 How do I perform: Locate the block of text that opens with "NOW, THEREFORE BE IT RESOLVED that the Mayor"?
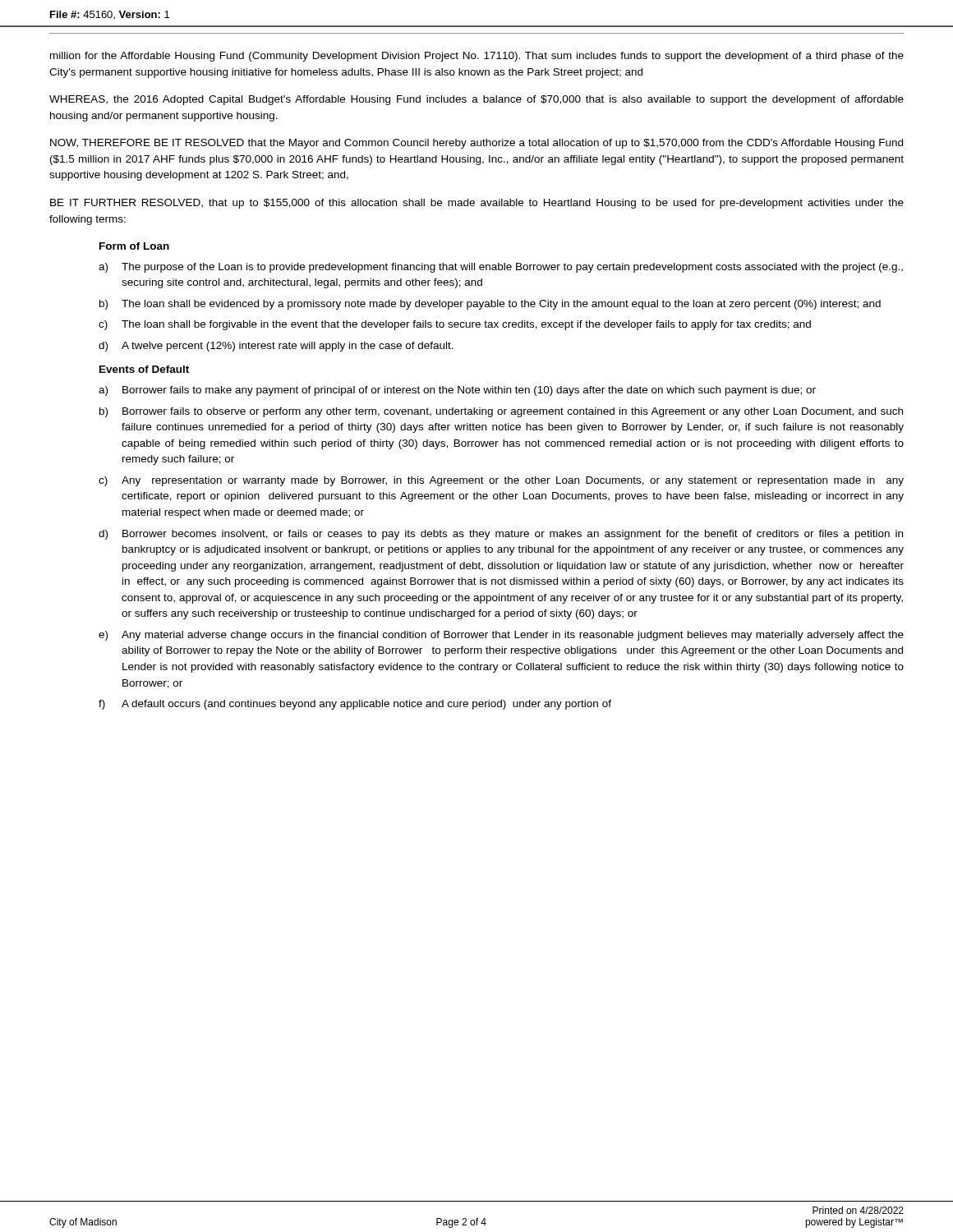476,159
